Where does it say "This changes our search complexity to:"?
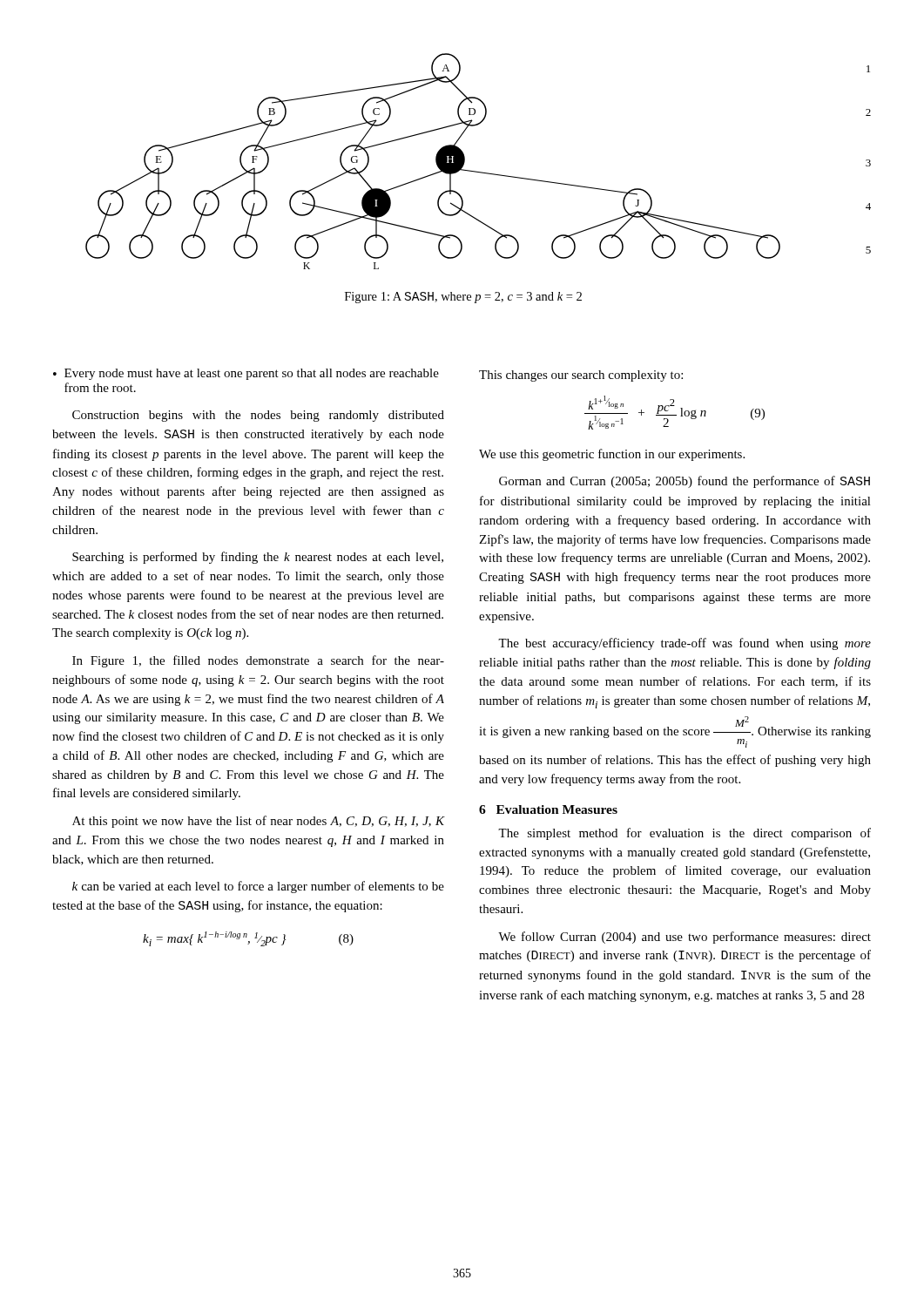This screenshot has width=924, height=1307. [x=675, y=375]
